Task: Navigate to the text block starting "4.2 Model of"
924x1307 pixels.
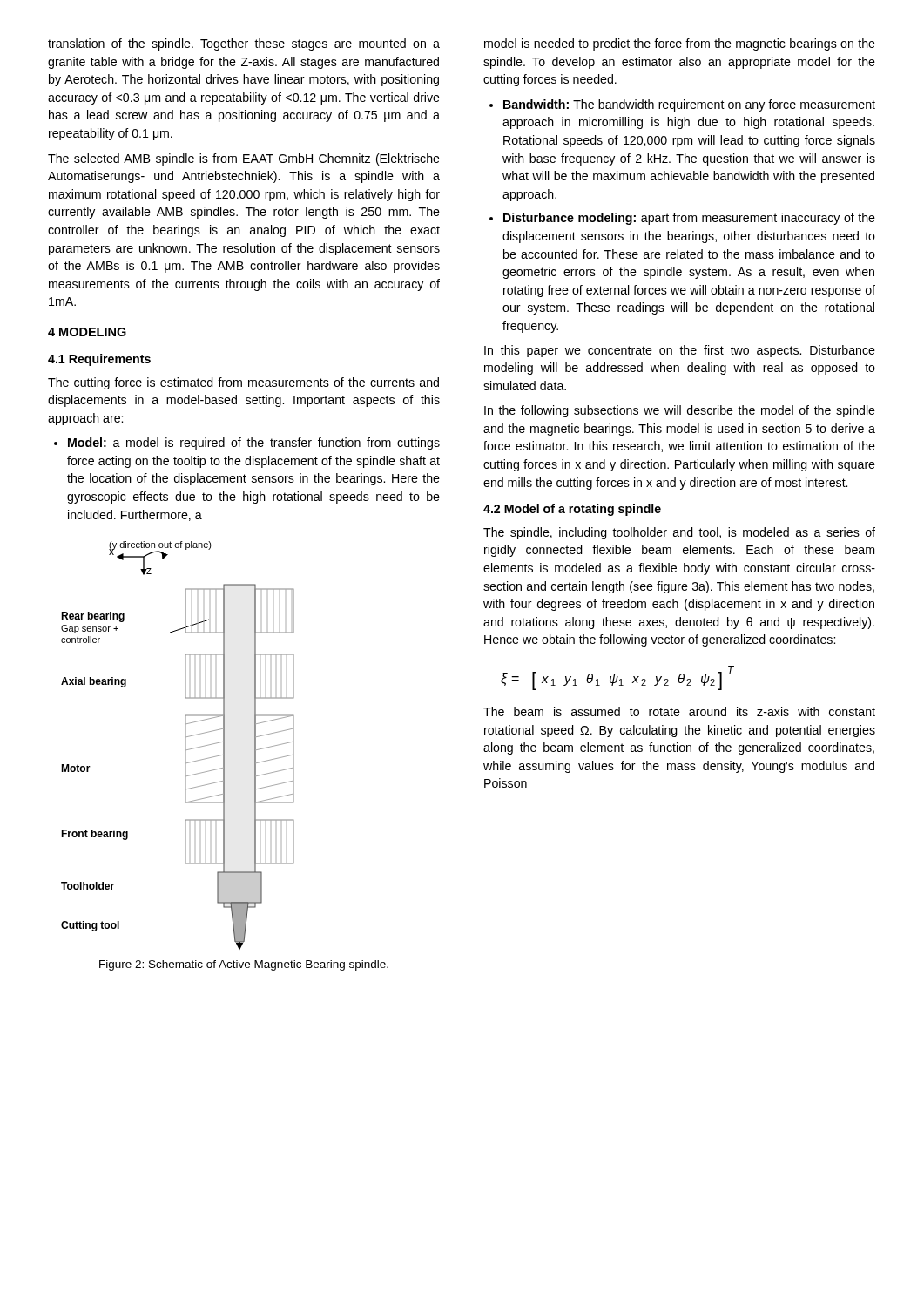Action: [x=572, y=509]
